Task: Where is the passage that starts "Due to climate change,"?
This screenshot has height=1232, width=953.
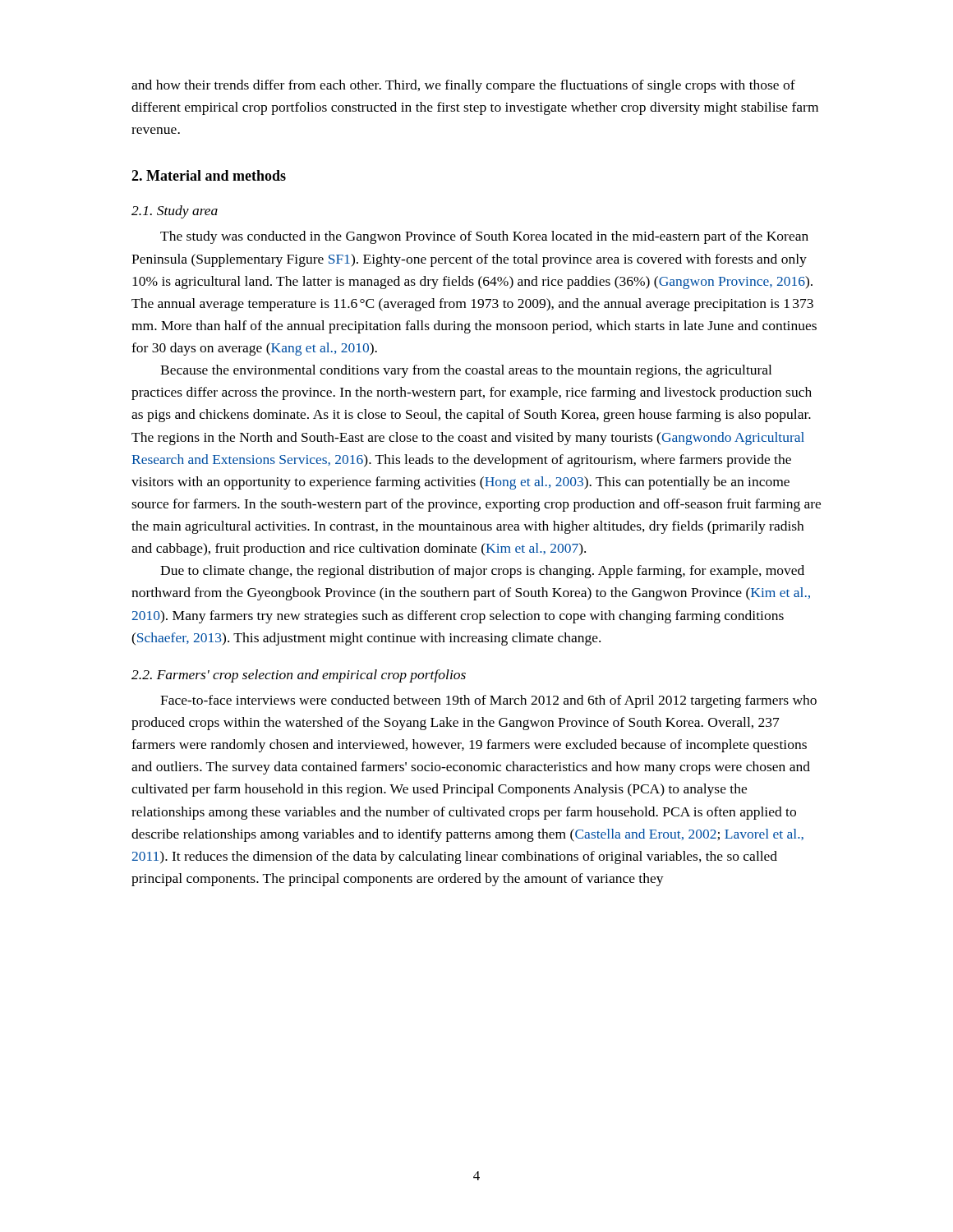Action: 476,604
